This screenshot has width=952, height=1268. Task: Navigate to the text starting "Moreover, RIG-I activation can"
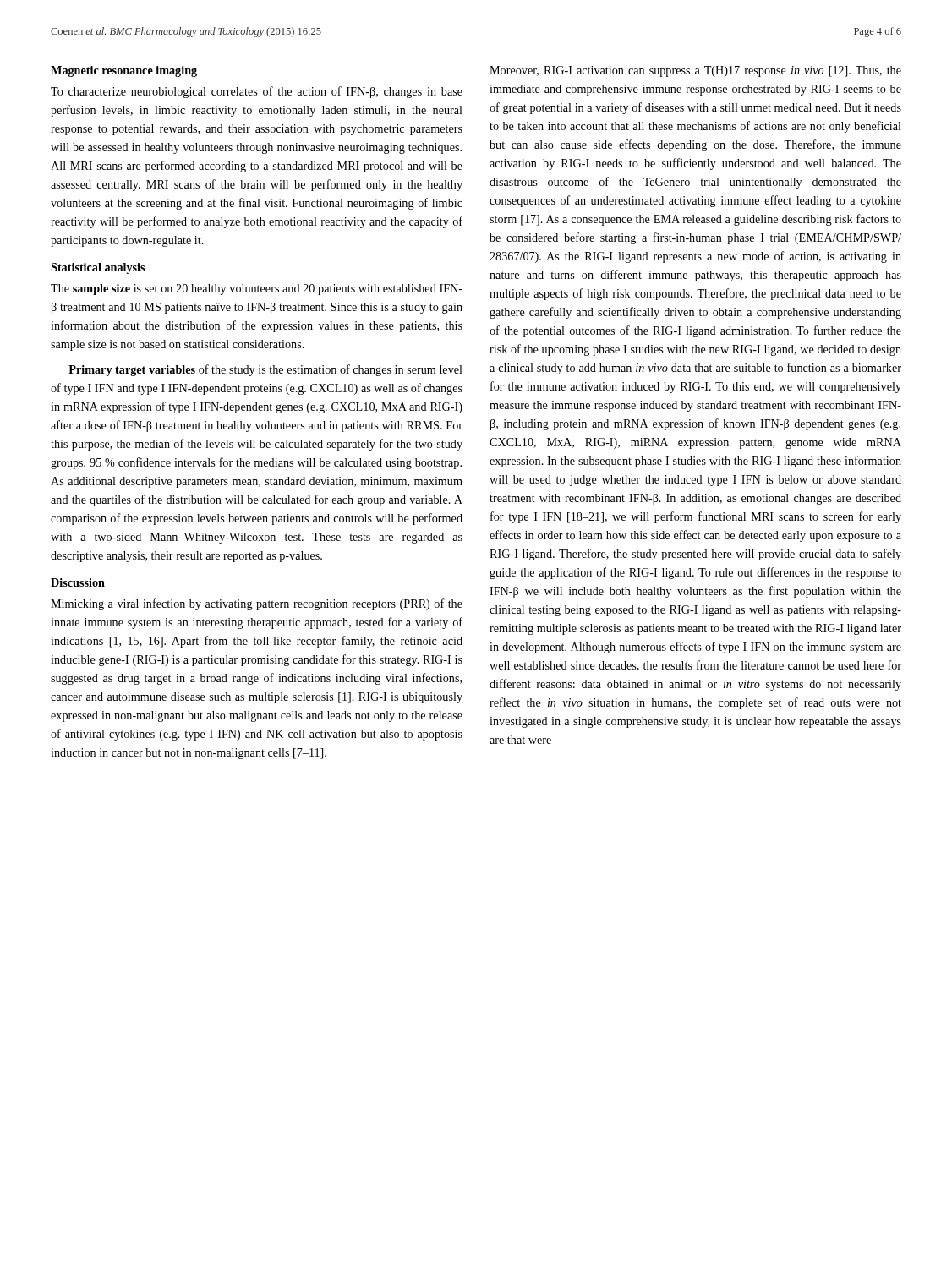(x=695, y=405)
